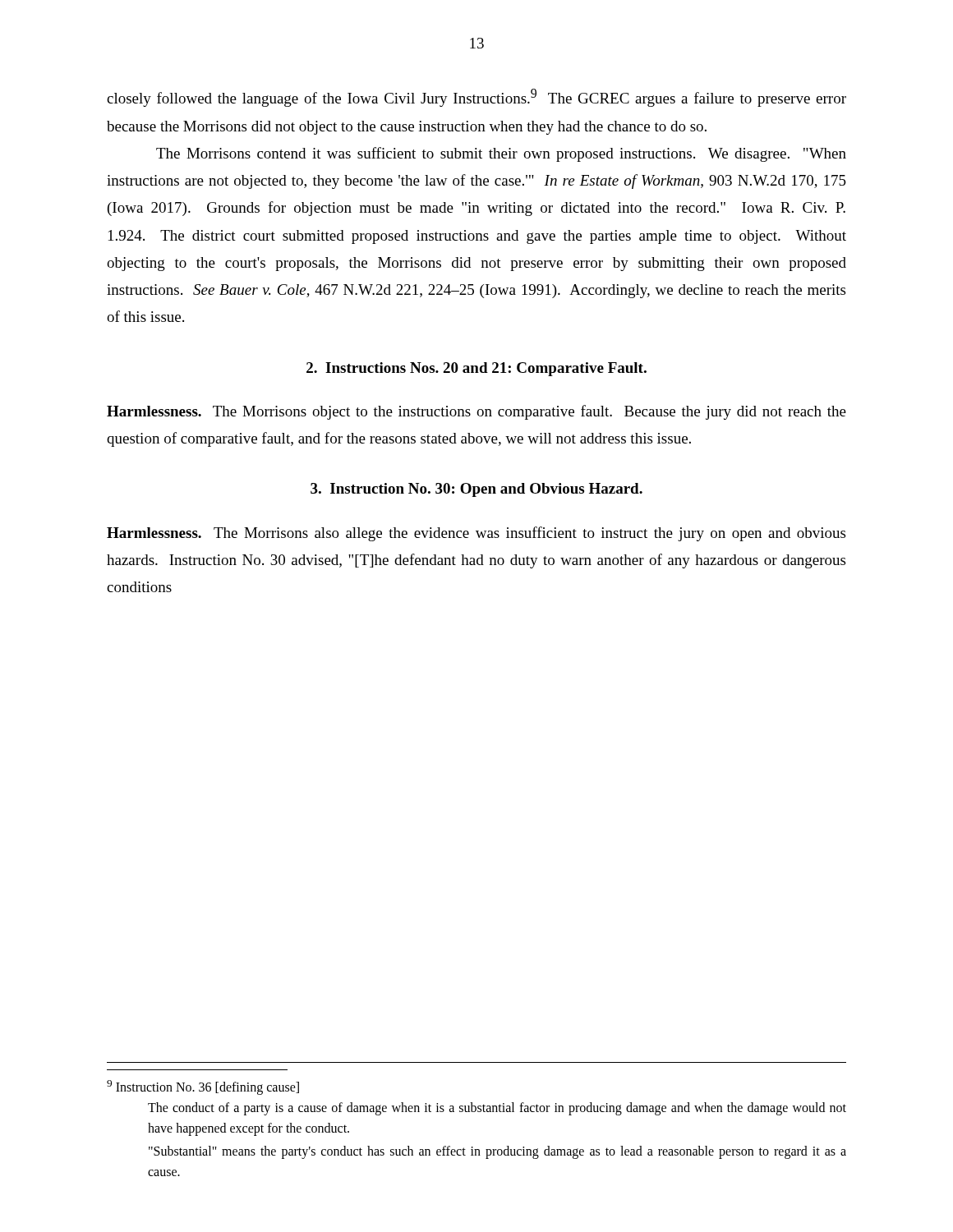Locate the text block containing "closely followed the"
953x1232 pixels.
click(476, 110)
